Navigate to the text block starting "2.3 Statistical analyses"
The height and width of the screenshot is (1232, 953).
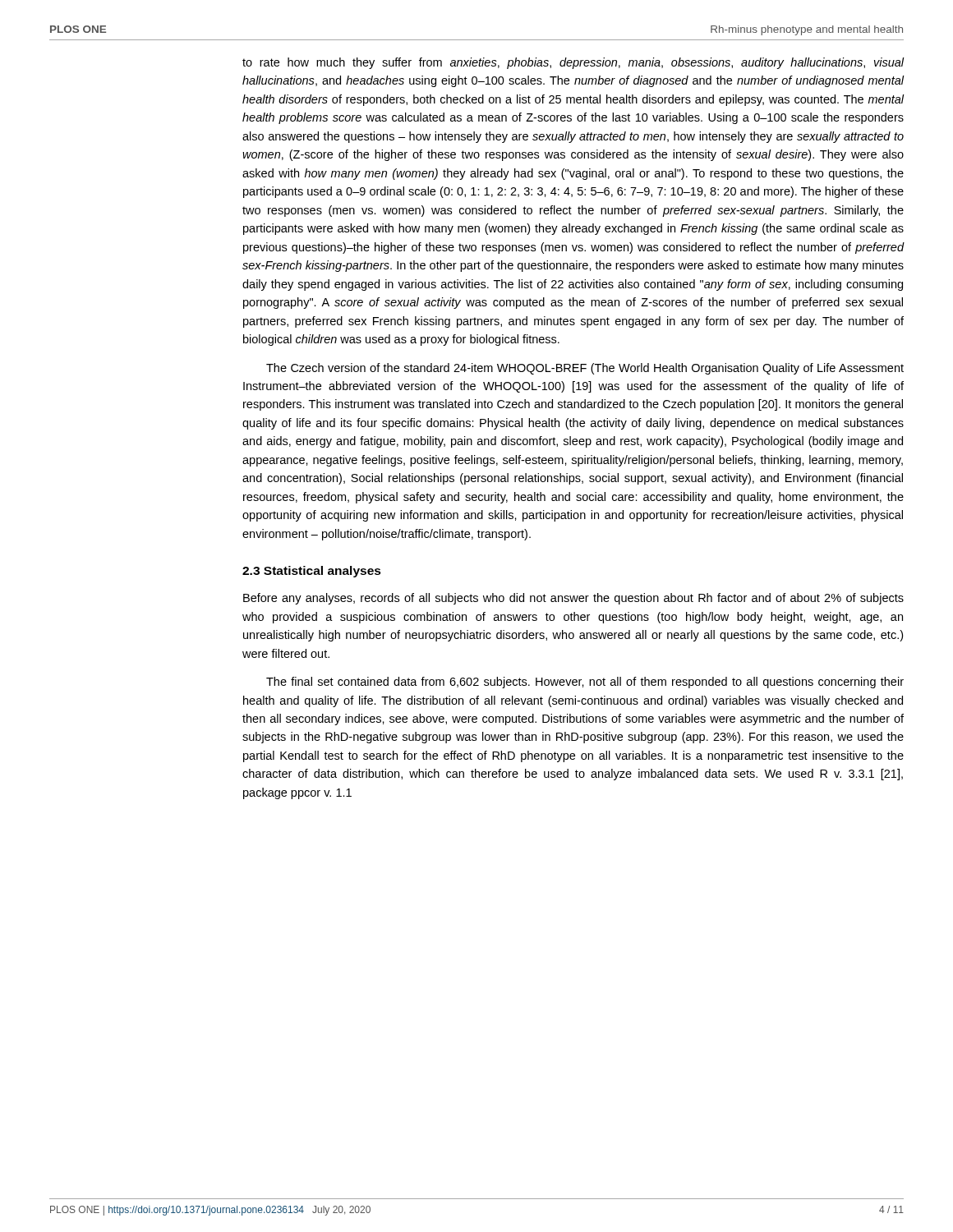point(312,571)
